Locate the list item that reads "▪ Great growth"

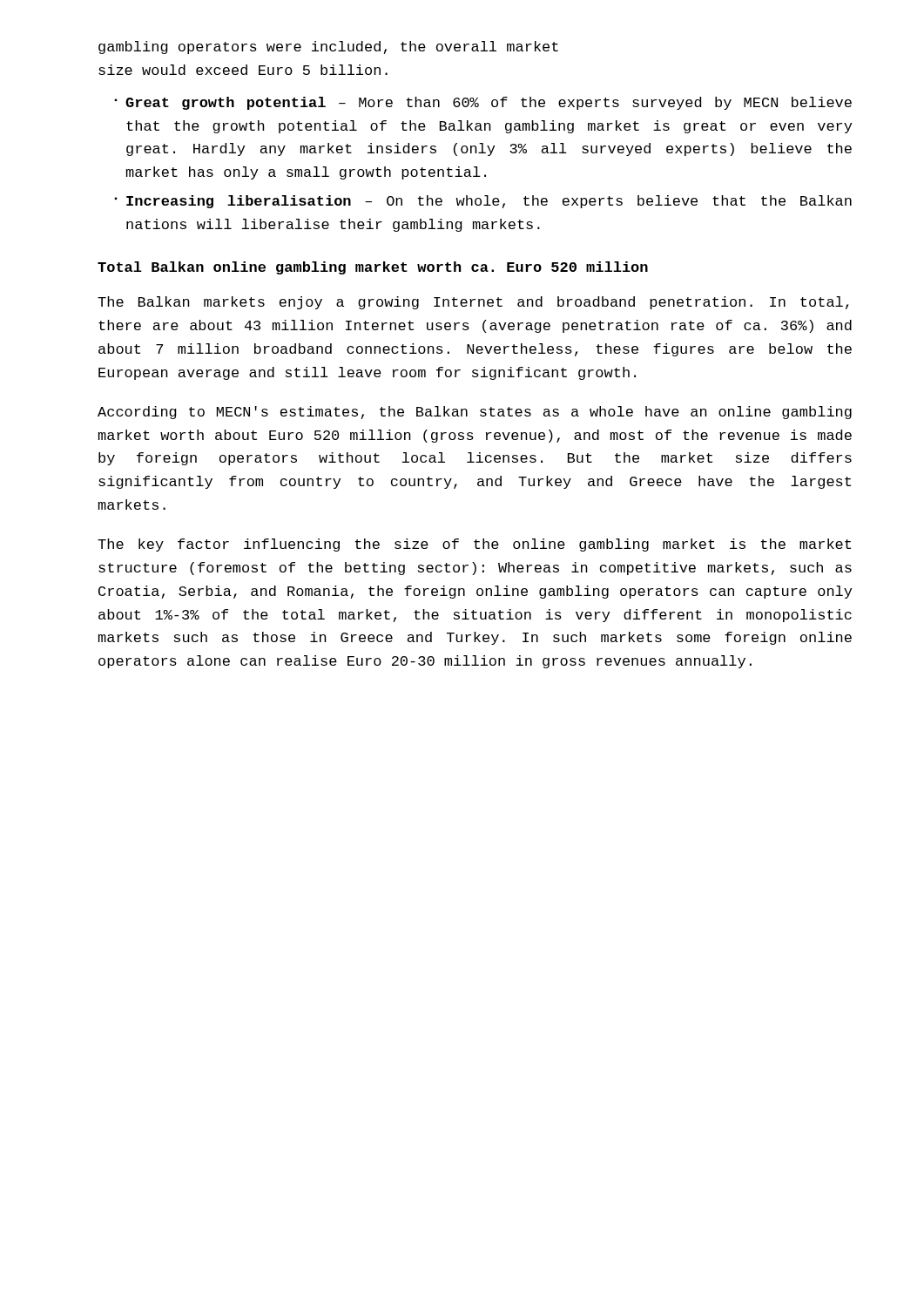(483, 139)
